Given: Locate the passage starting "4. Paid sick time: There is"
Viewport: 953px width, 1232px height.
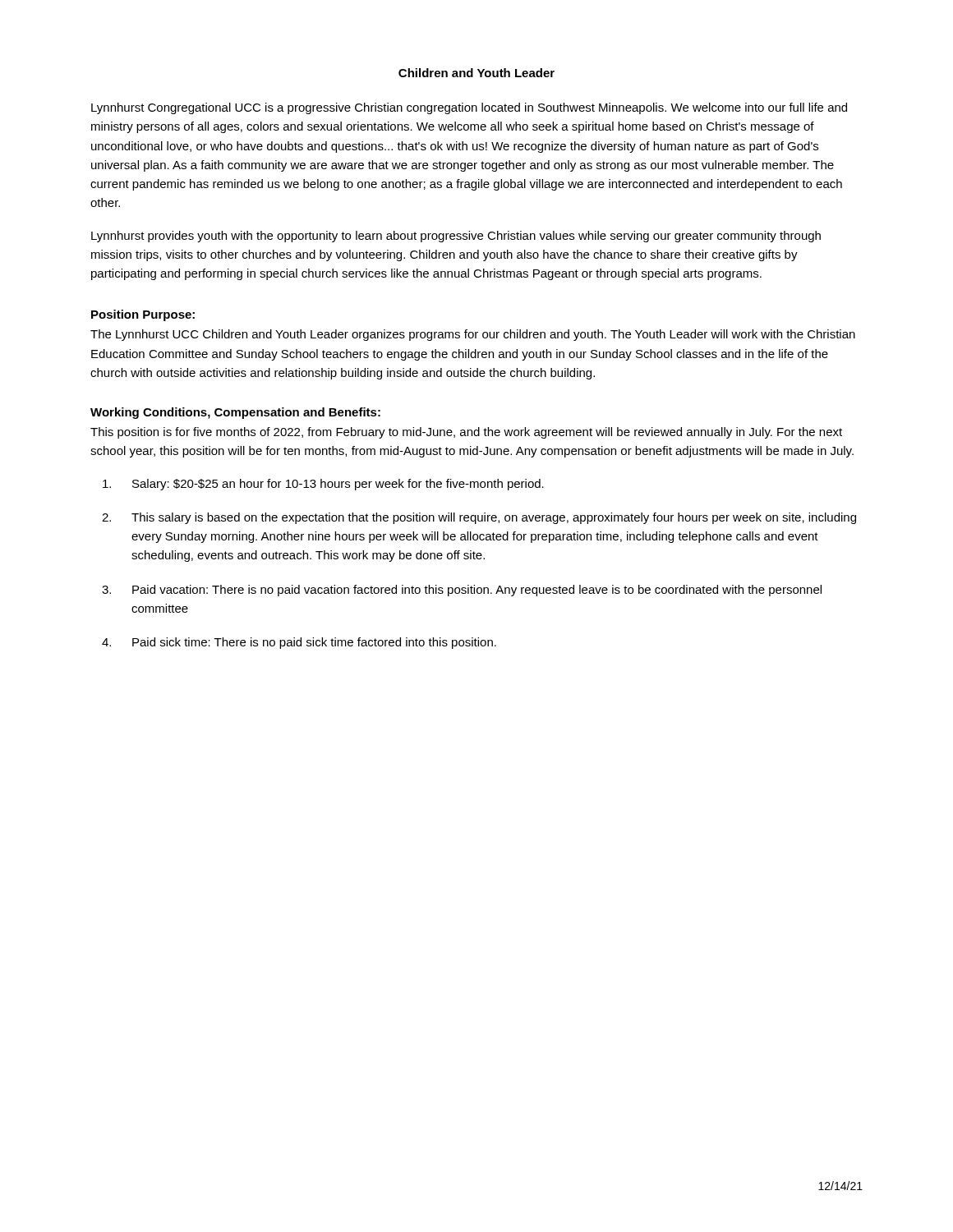Looking at the screenshot, I should click(476, 642).
